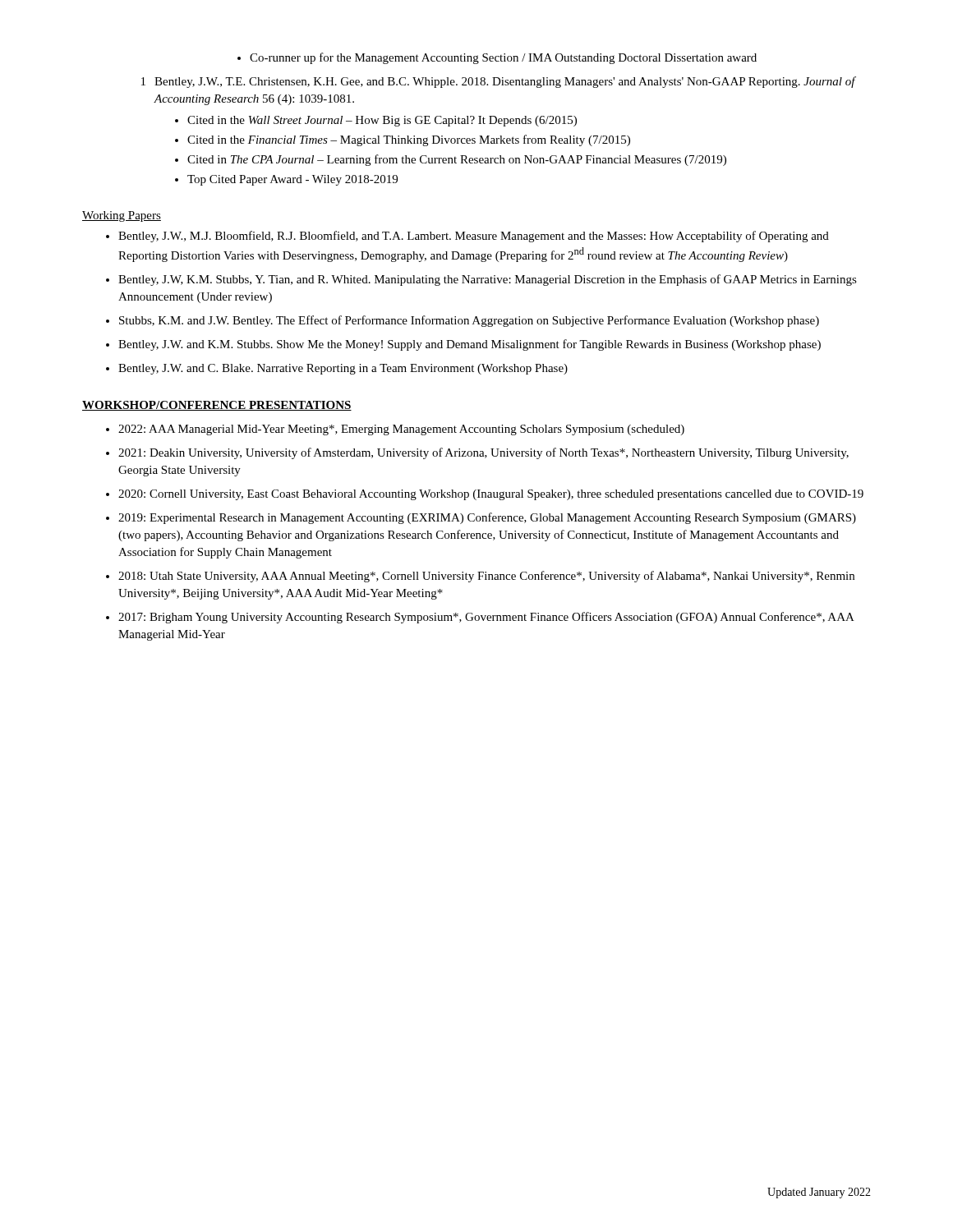Locate the block of text that opens with "2018: Utah State University,"
953x1232 pixels.
tap(487, 584)
